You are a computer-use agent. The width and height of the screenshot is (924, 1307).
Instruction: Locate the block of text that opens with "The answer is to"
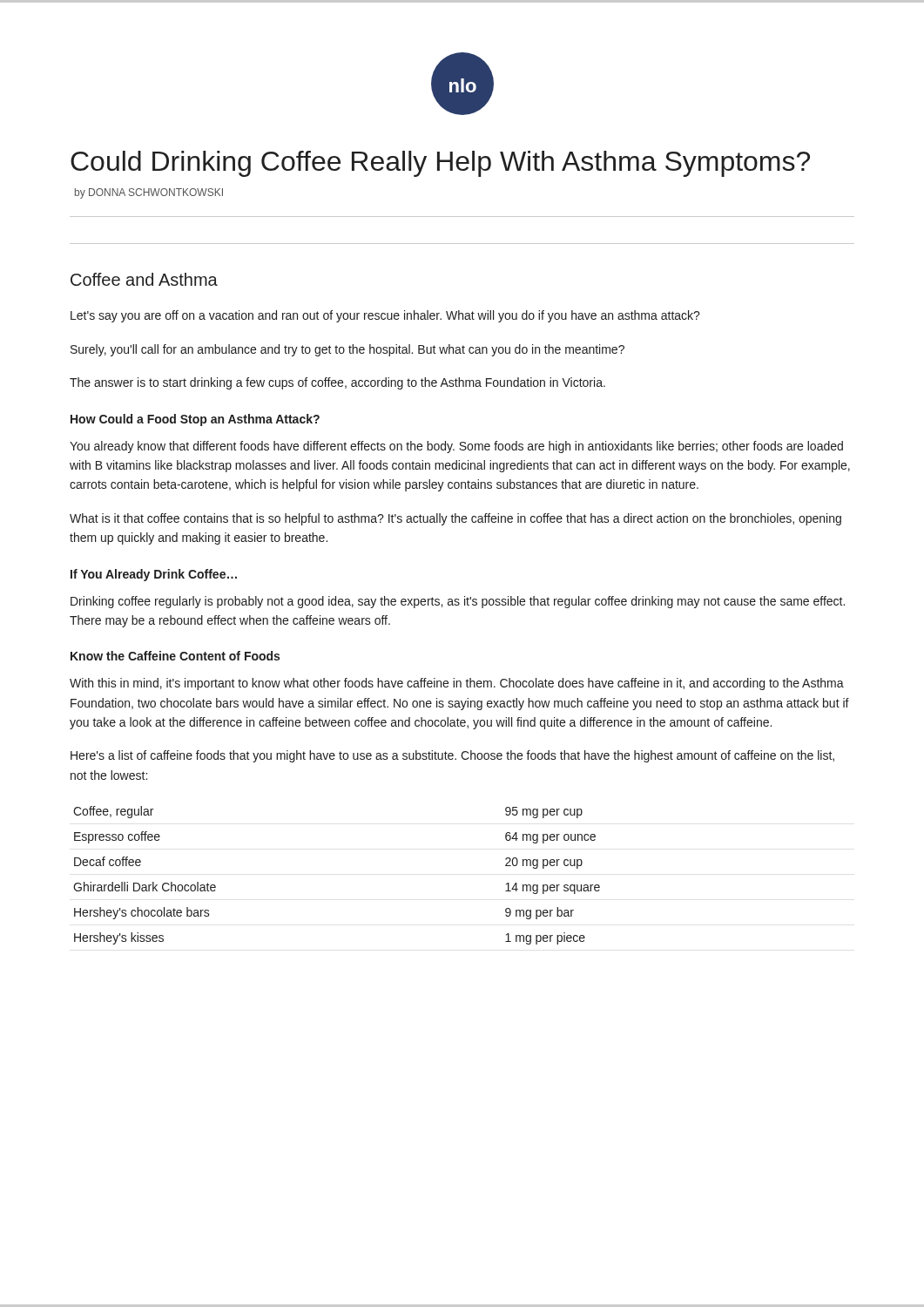tap(462, 383)
